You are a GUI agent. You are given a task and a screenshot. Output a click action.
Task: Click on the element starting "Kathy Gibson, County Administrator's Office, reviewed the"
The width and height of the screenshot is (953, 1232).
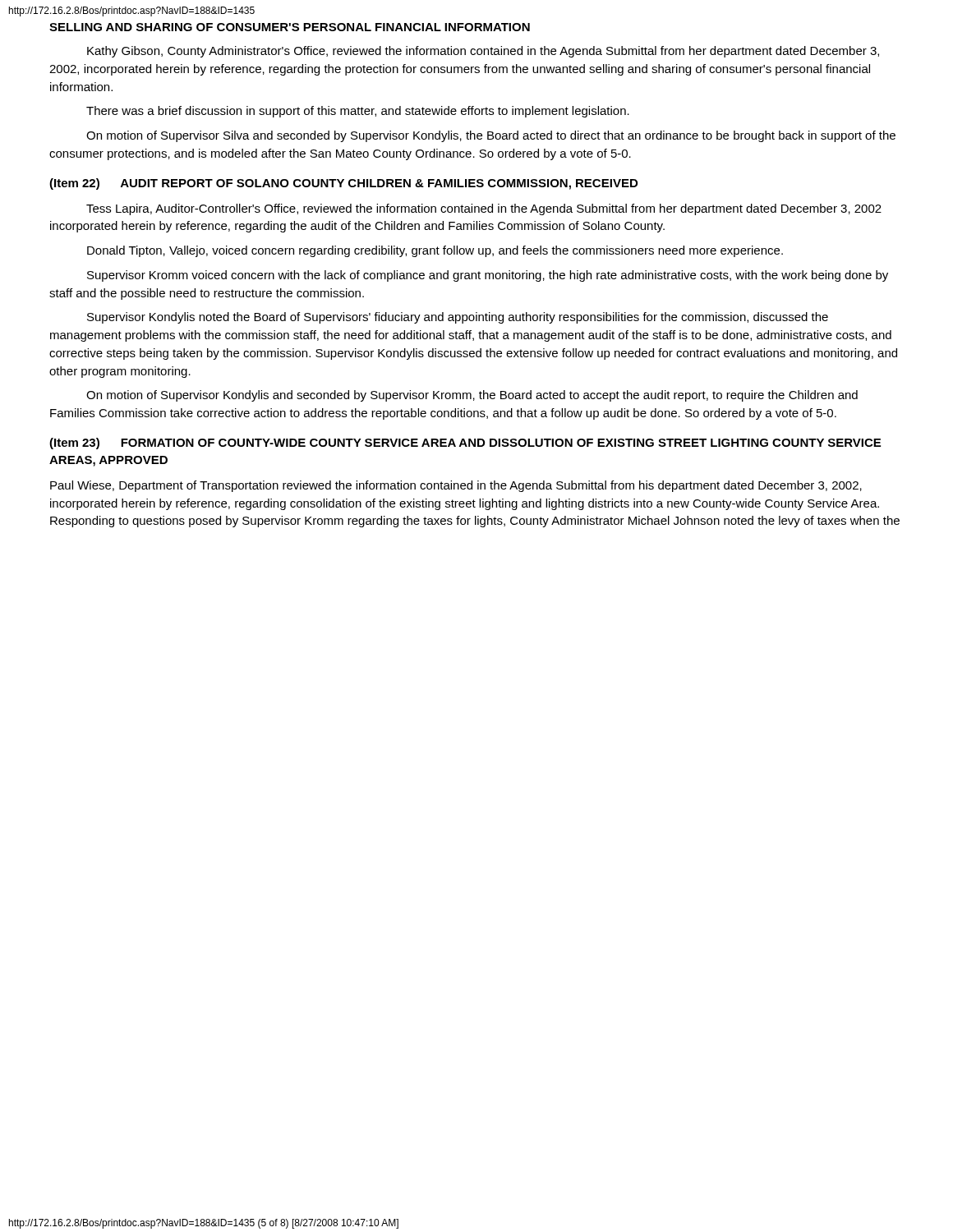pyautogui.click(x=465, y=68)
